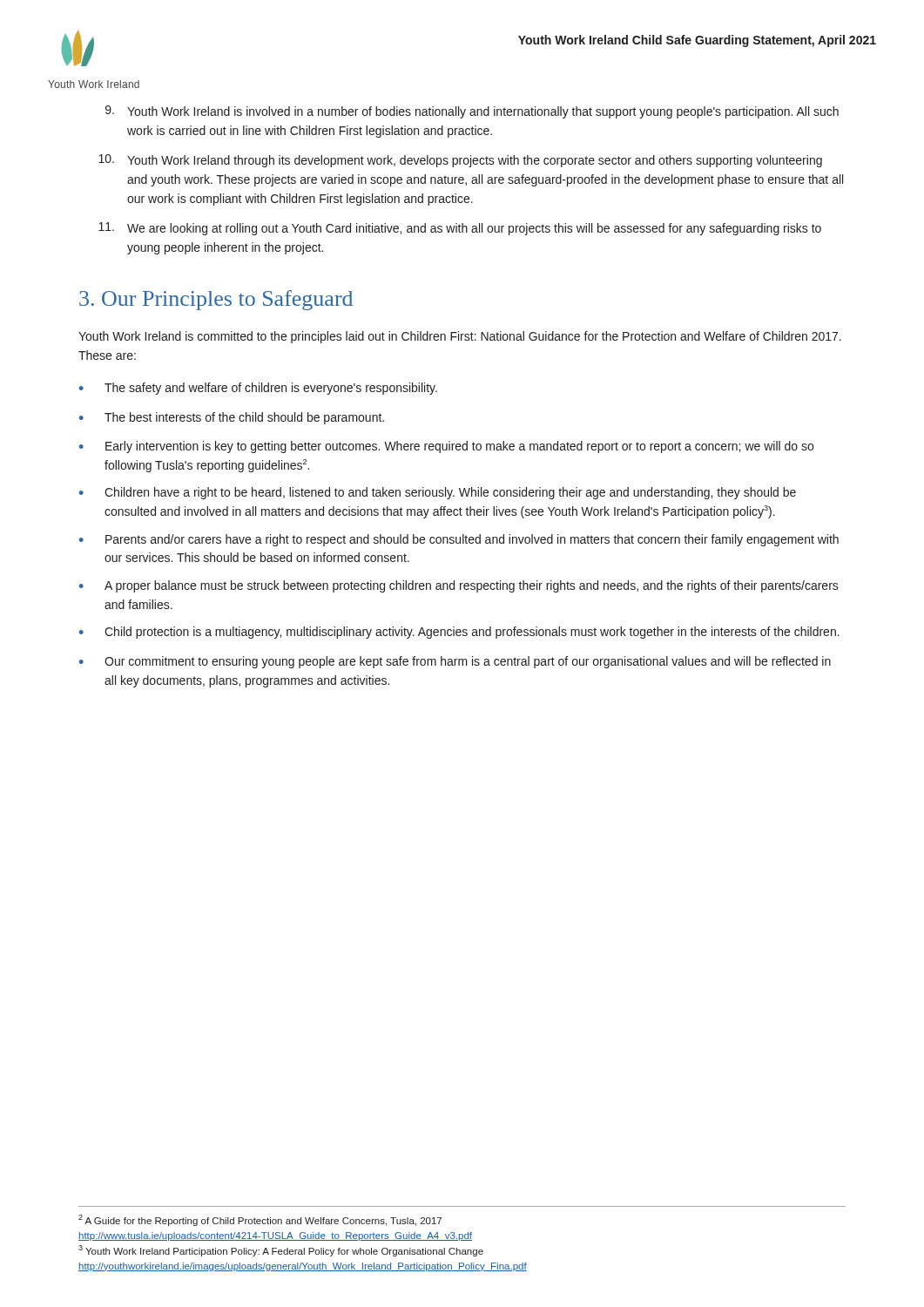This screenshot has width=924, height=1307.
Task: Point to the block starting "3 Youth Work Ireland"
Action: tap(281, 1250)
